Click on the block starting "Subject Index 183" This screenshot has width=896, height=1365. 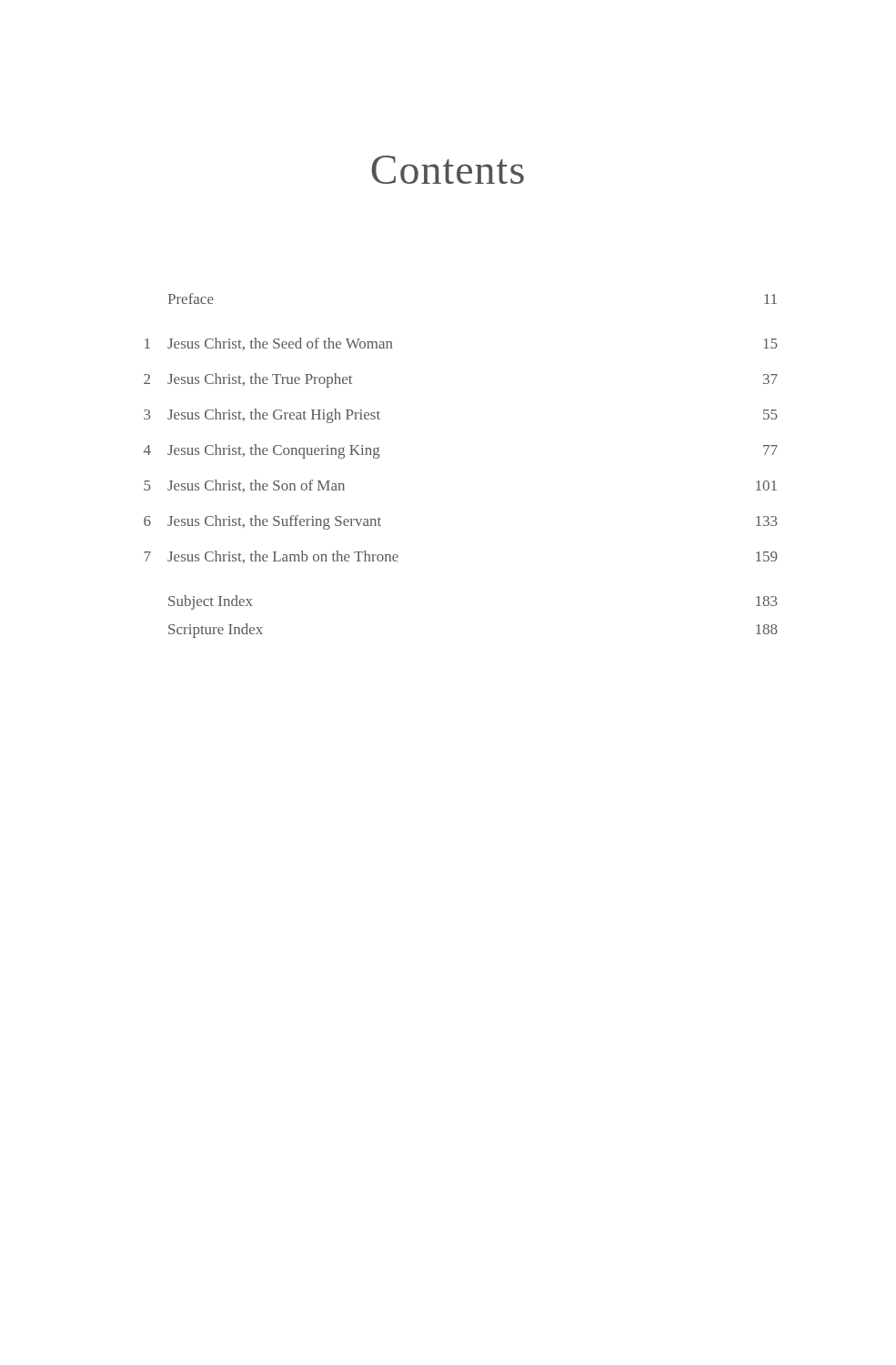[x=209, y=600]
